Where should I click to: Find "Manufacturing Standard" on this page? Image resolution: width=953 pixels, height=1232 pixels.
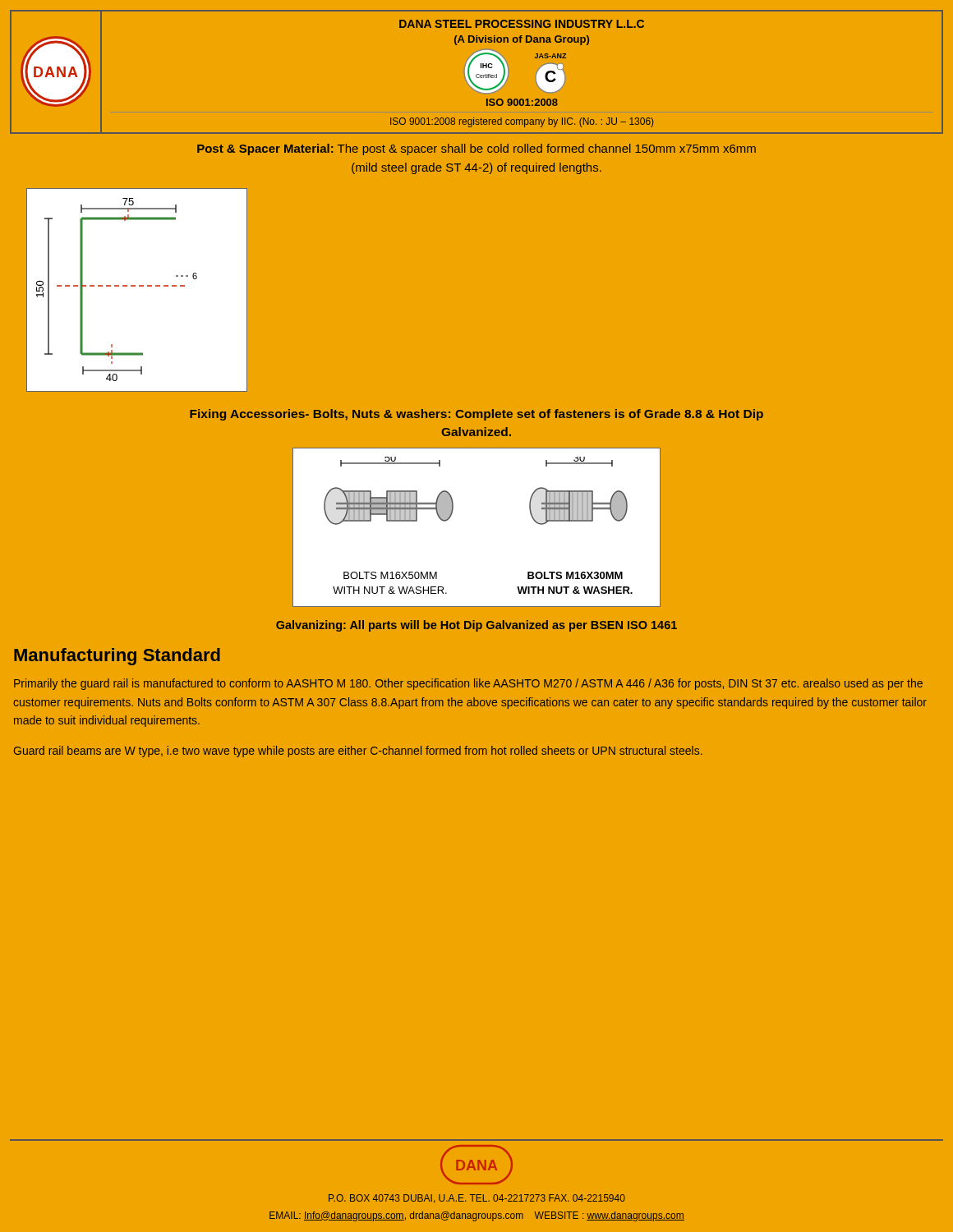117,655
